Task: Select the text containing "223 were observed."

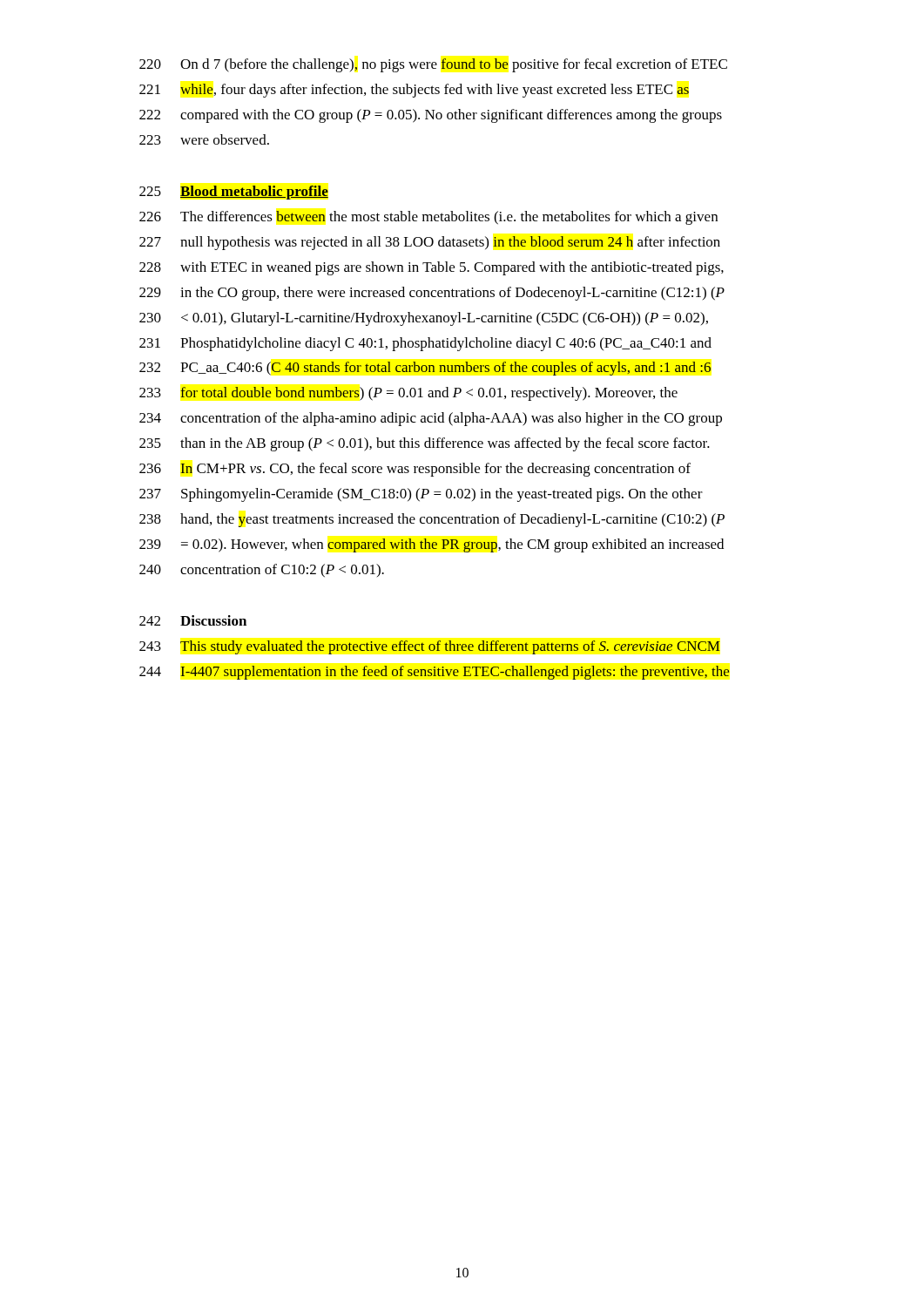Action: point(204,139)
